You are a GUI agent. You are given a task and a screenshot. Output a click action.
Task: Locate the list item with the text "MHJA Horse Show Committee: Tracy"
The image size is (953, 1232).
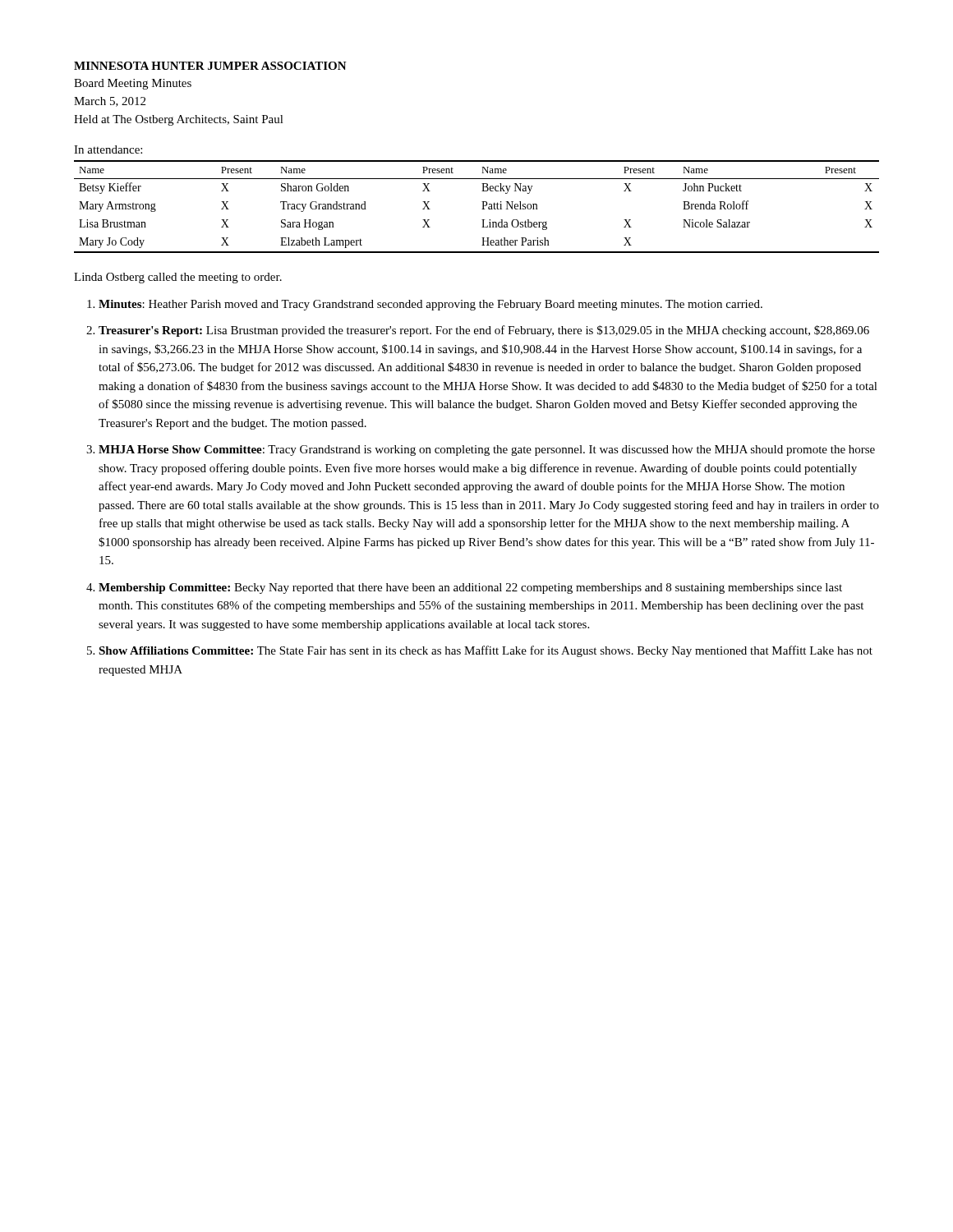tap(489, 505)
